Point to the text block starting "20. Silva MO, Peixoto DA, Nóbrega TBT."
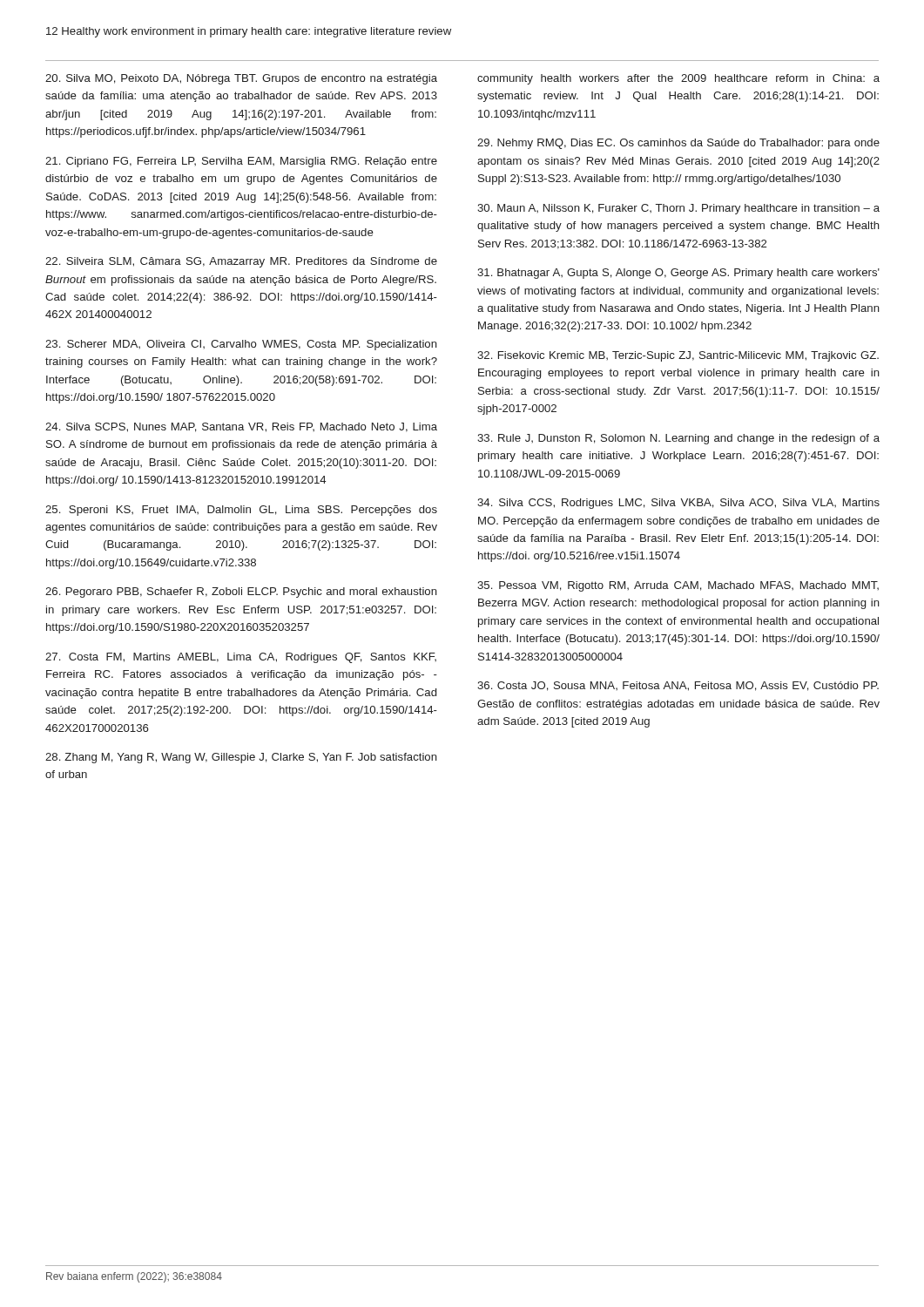The width and height of the screenshot is (924, 1307). coord(241,105)
